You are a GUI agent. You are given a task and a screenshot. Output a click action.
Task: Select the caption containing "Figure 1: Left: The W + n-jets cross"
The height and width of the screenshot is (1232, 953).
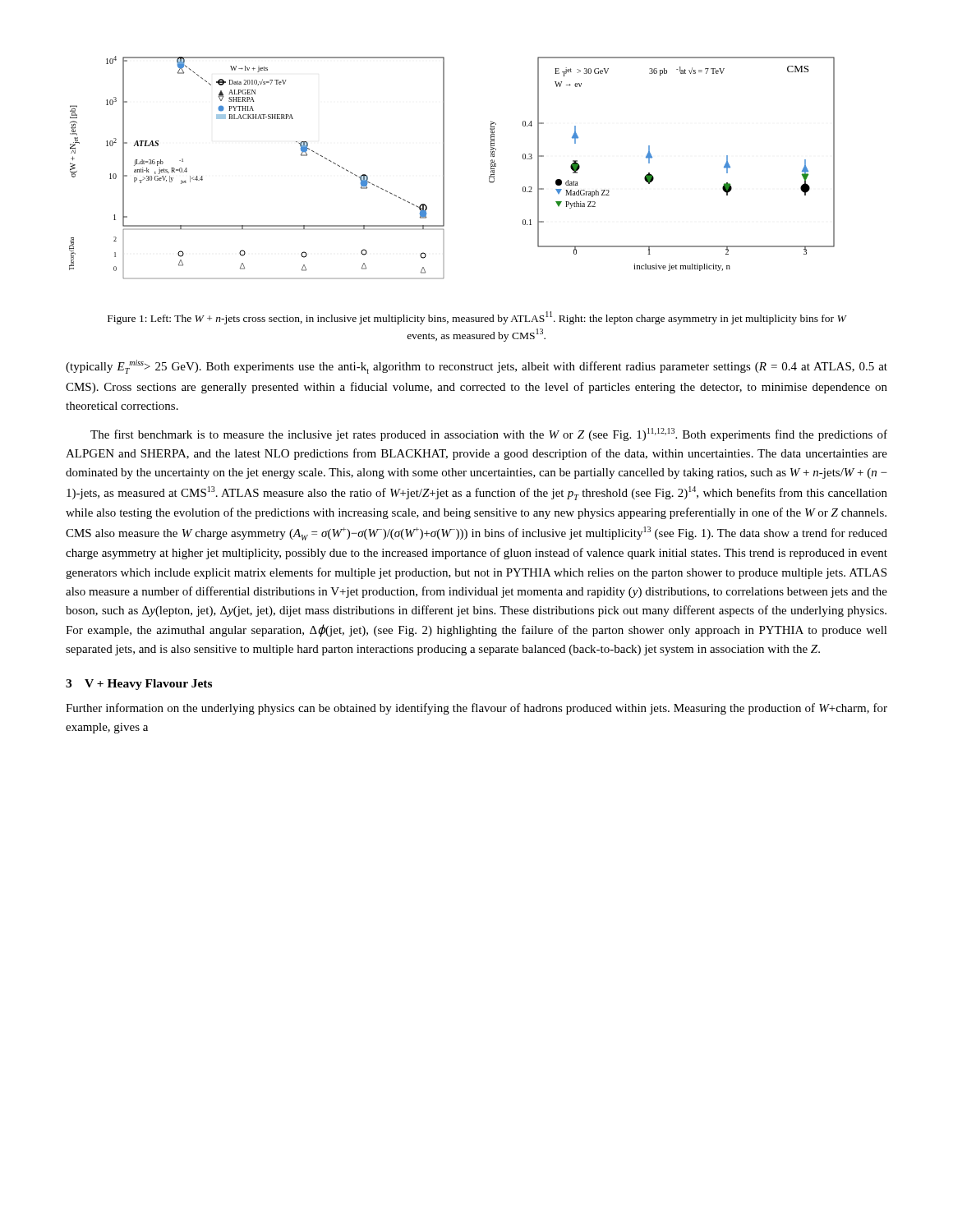(476, 325)
